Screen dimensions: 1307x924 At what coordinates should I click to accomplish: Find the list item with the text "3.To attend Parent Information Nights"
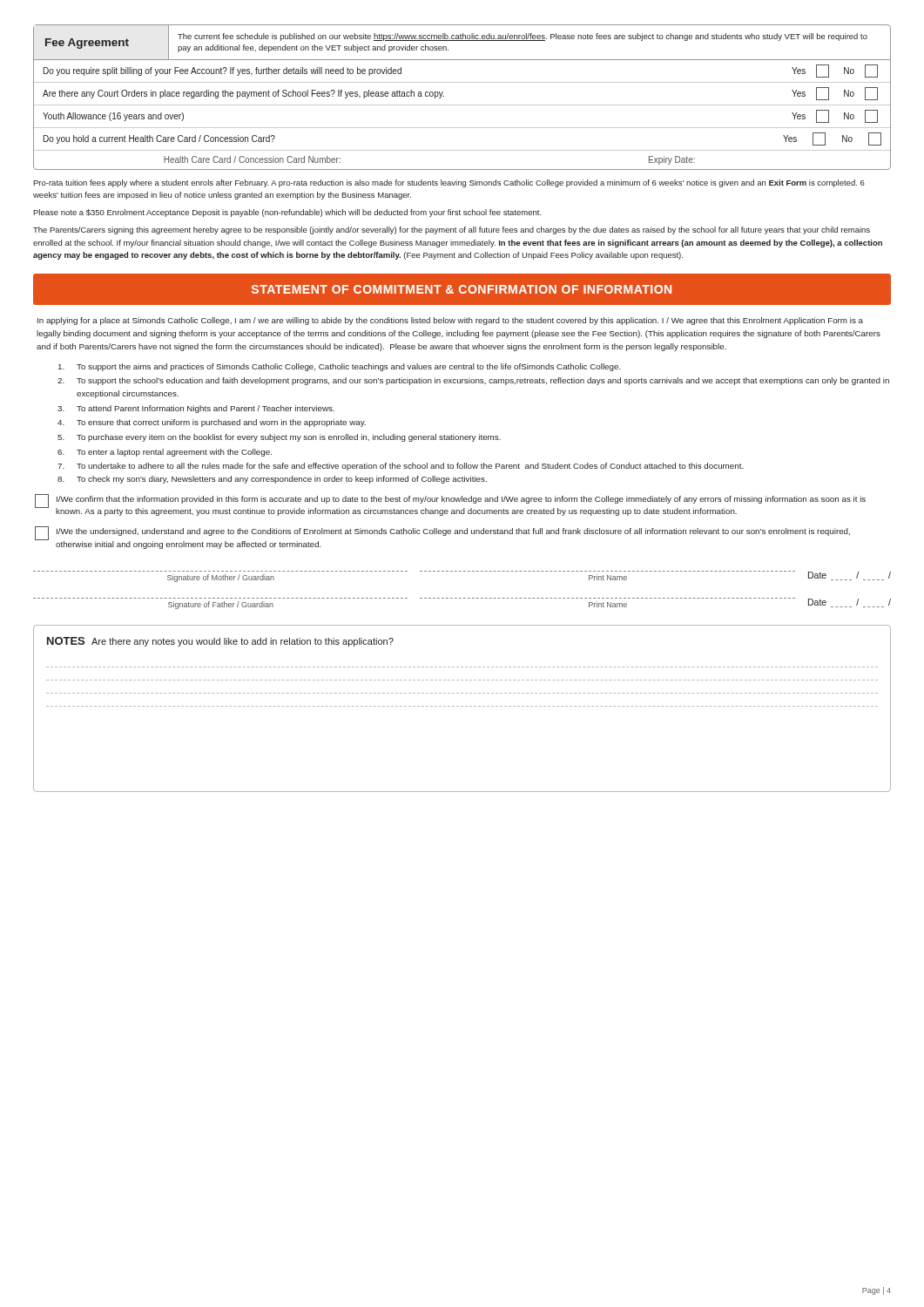click(x=196, y=409)
